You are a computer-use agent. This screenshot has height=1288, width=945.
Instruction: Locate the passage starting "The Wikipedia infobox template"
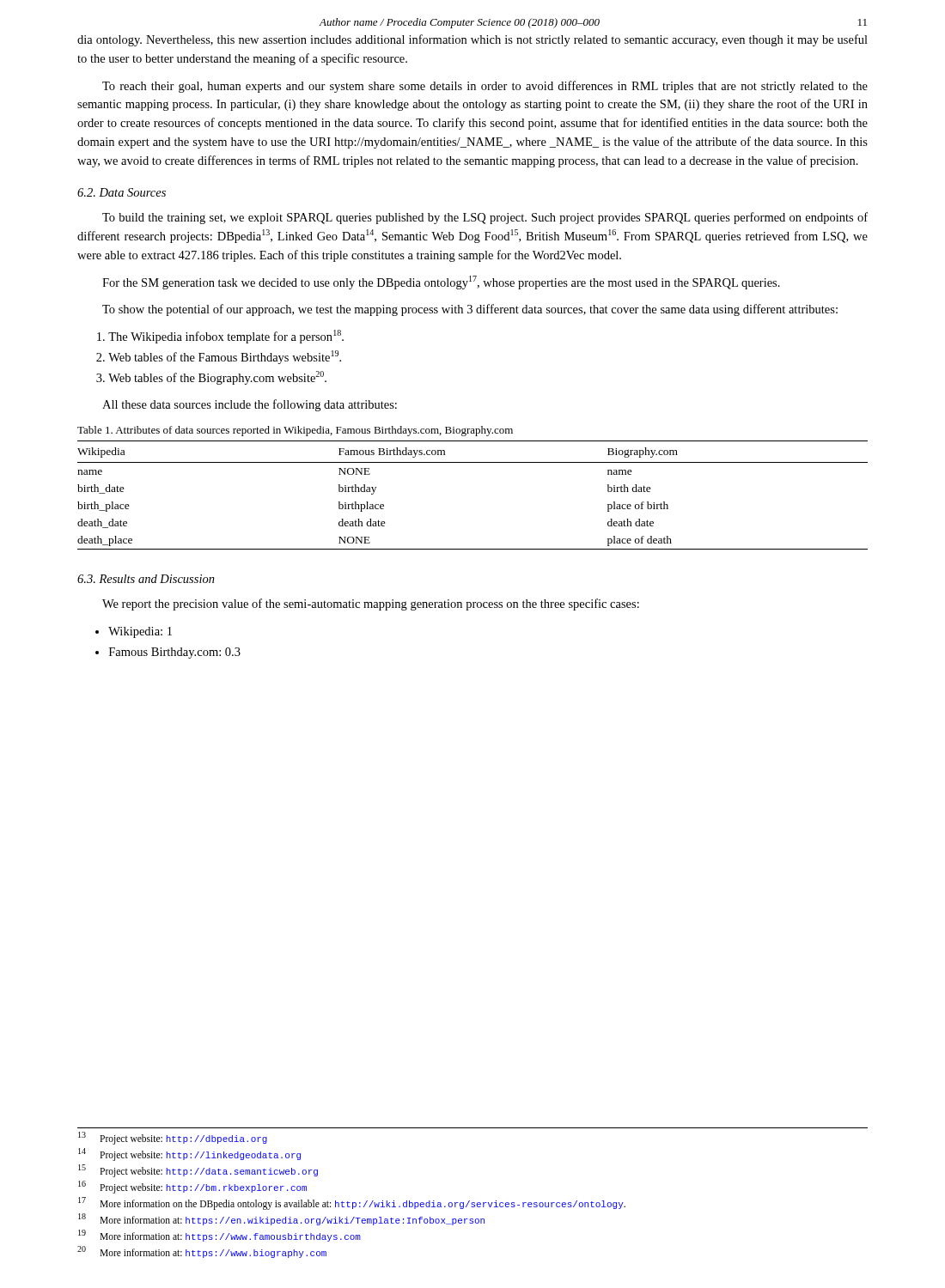pyautogui.click(x=226, y=336)
